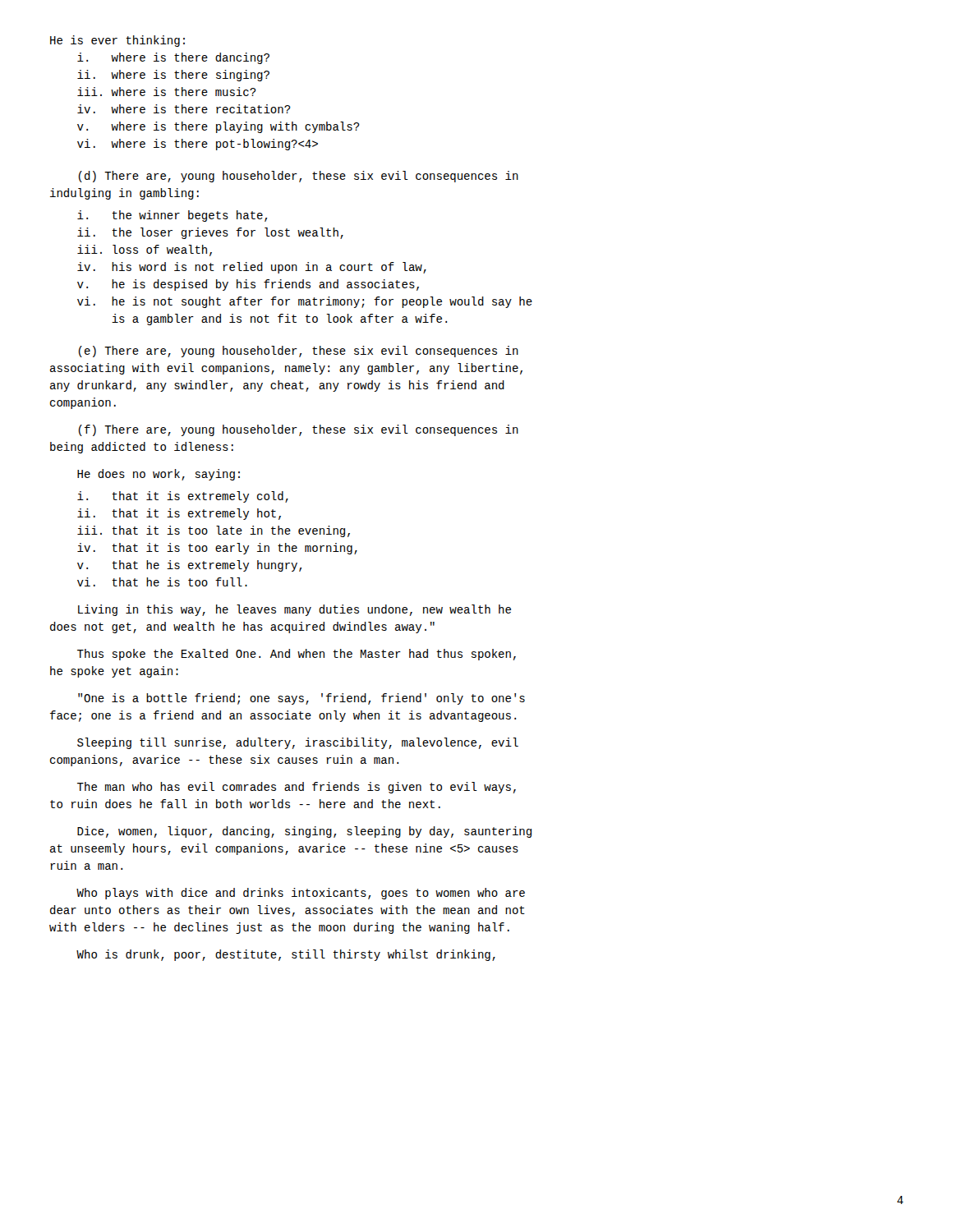Navigate to the text starting "iii. that it is too late in the"
Screen dimensions: 1232x953
click(201, 531)
